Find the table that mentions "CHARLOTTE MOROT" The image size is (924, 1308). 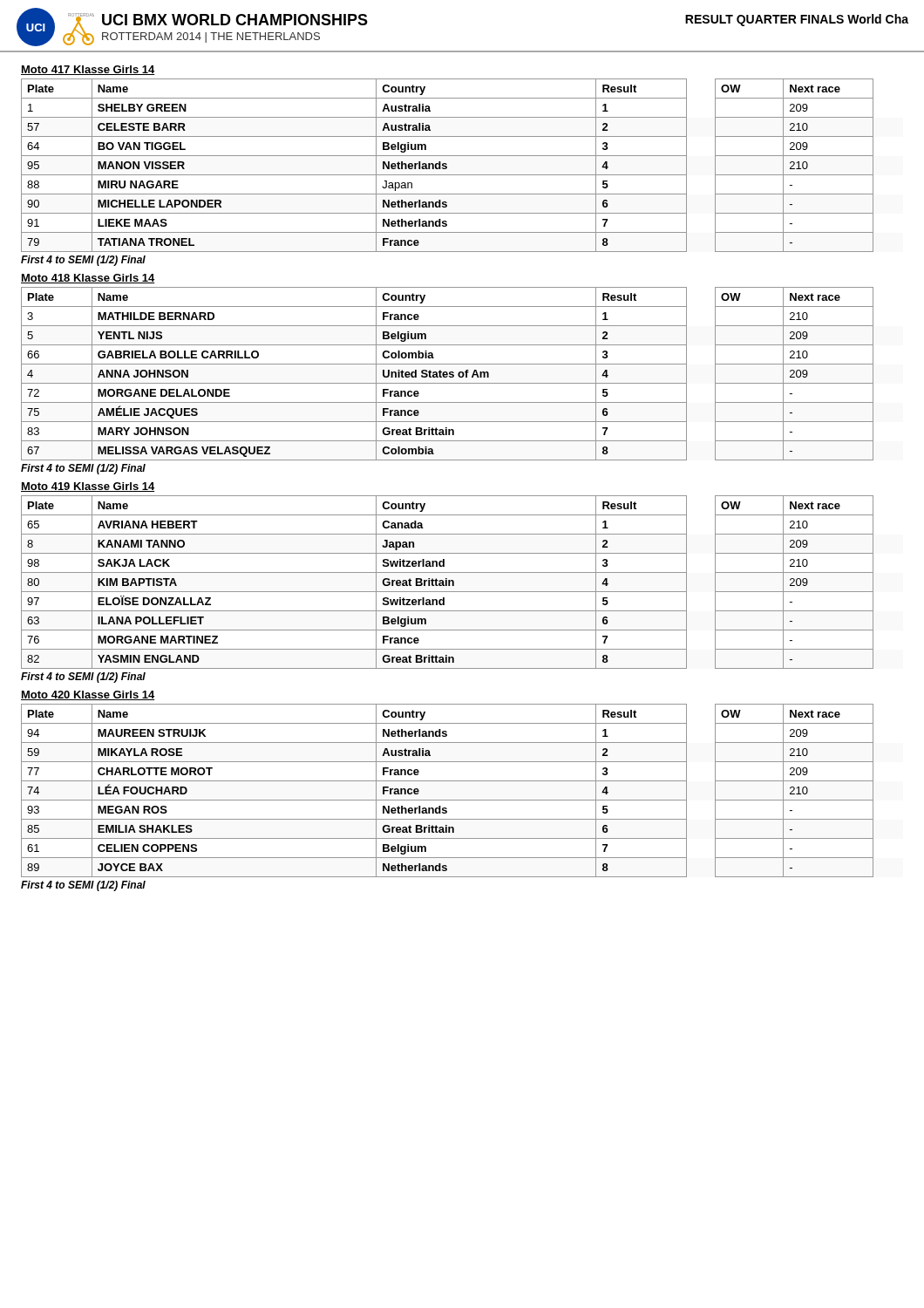462,790
